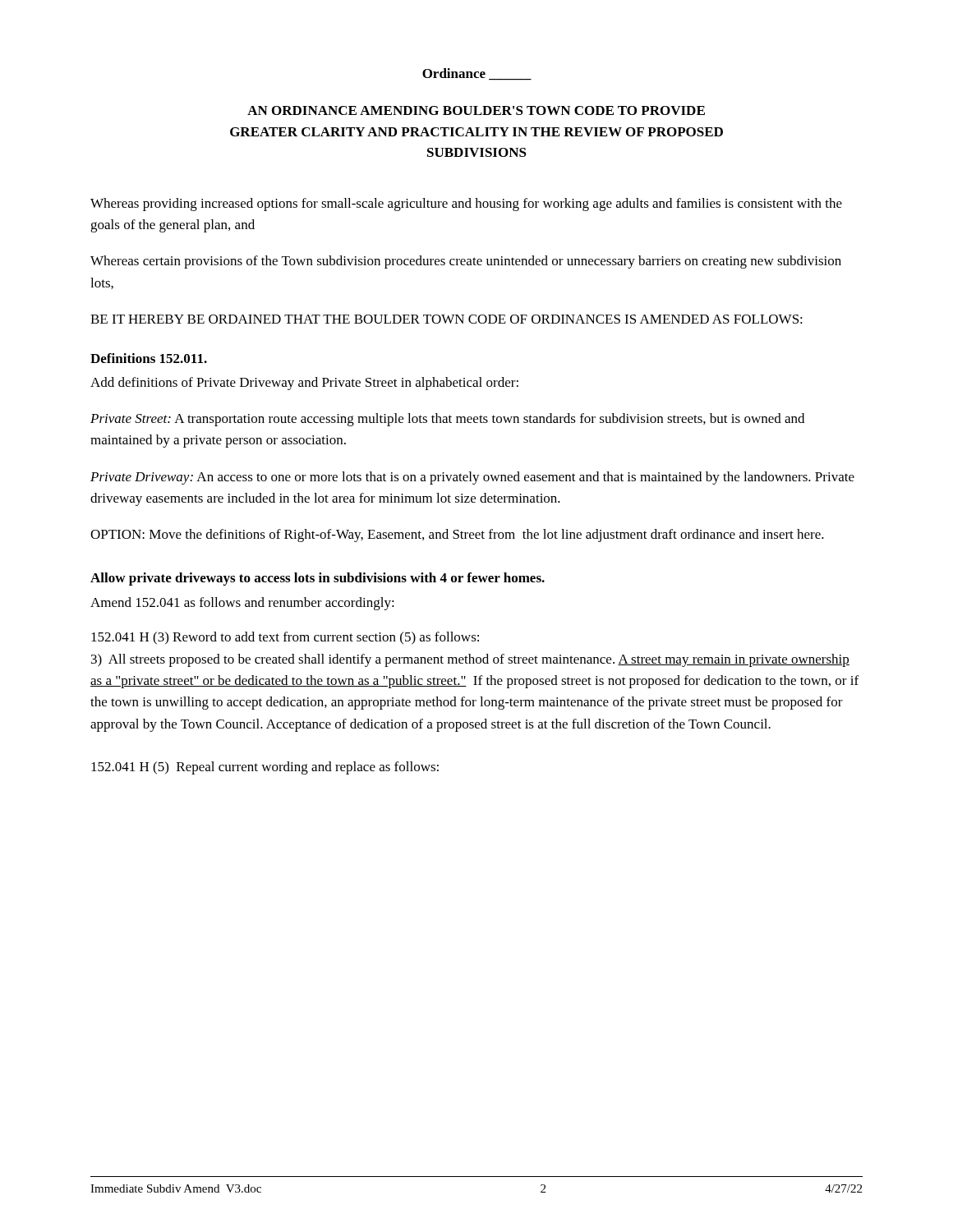Locate the section header containing "Definitions 152.011."
The height and width of the screenshot is (1232, 953).
pos(149,359)
